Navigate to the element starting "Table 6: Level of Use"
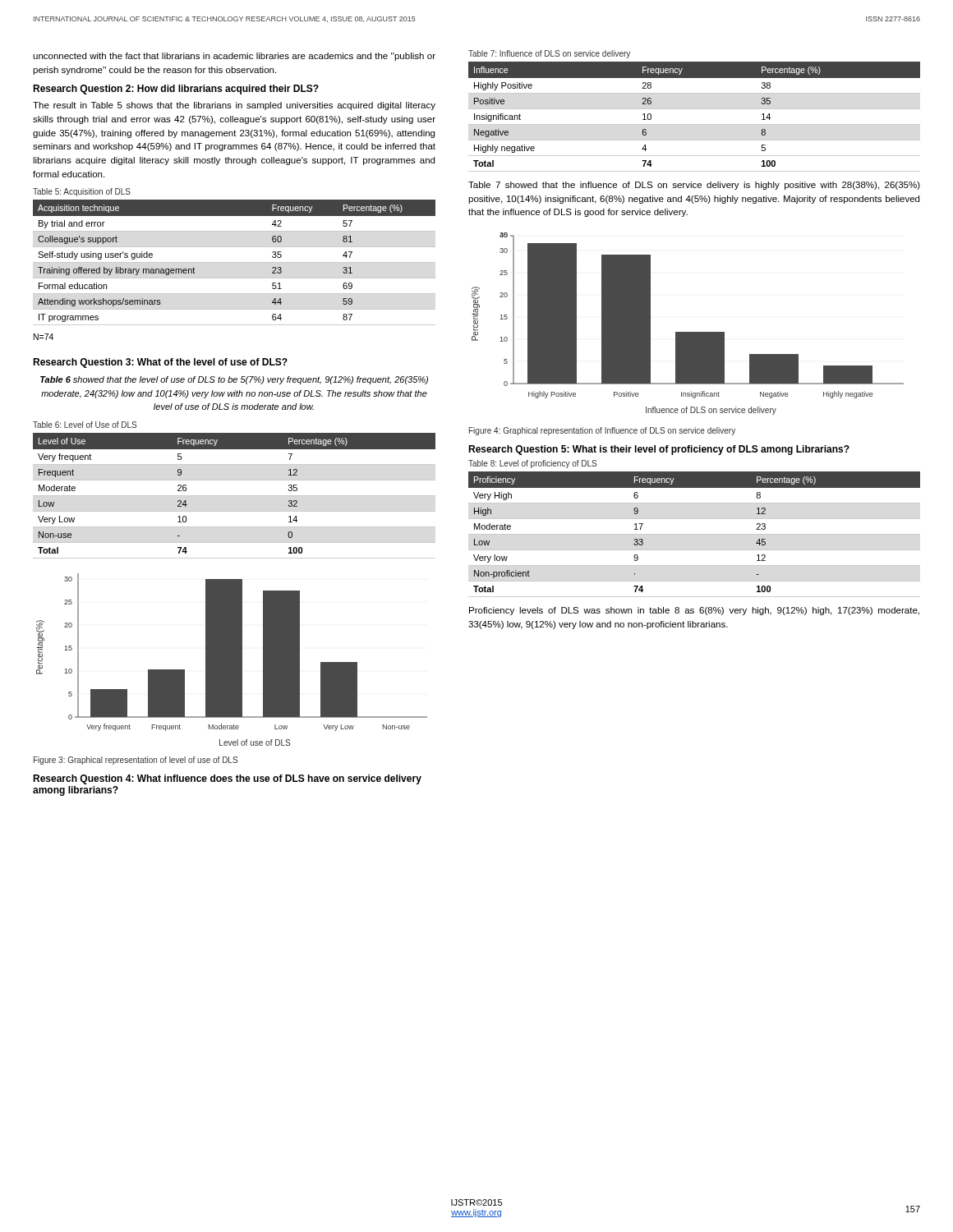953x1232 pixels. click(85, 425)
